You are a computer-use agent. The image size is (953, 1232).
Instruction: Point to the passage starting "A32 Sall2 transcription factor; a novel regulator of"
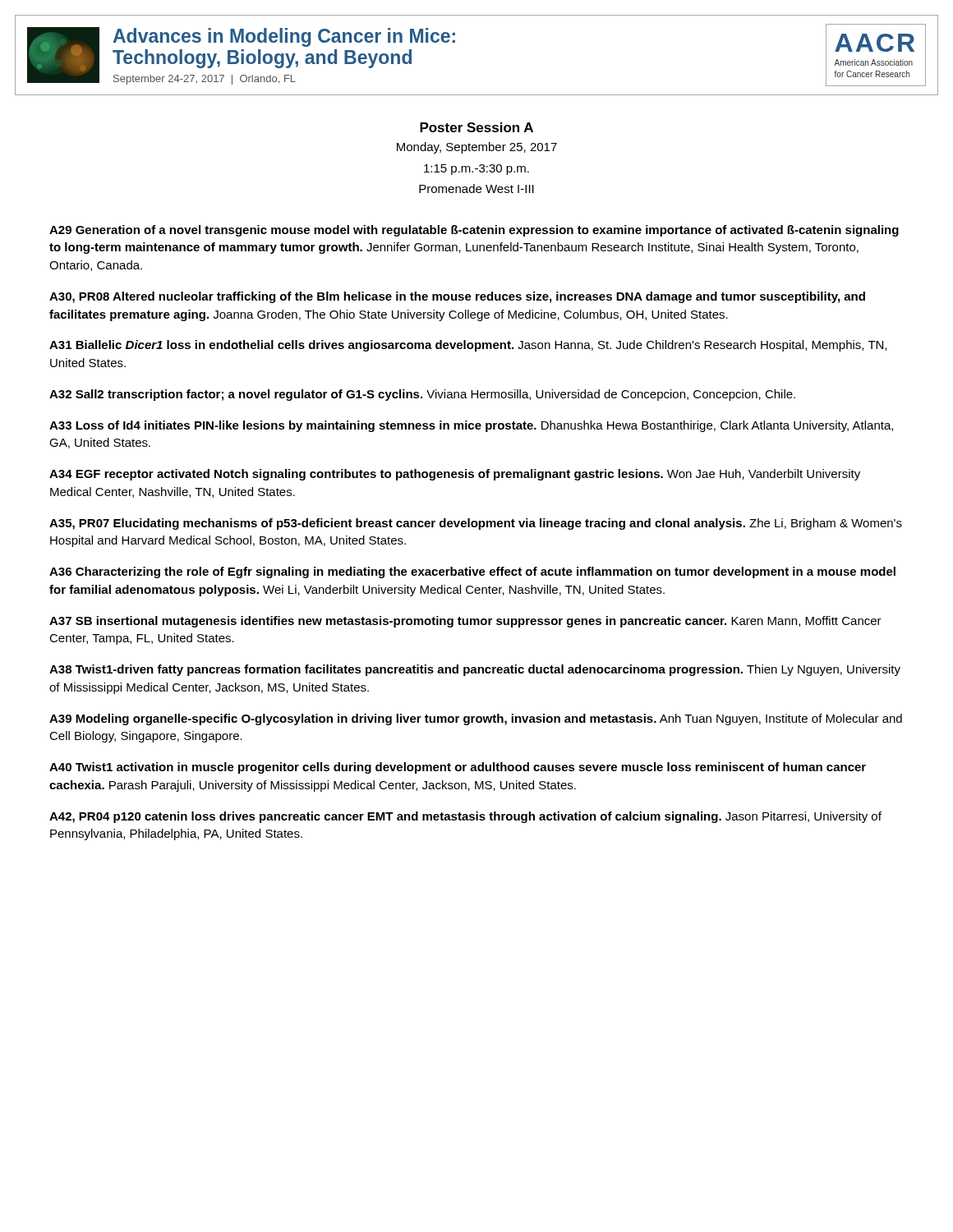476,394
